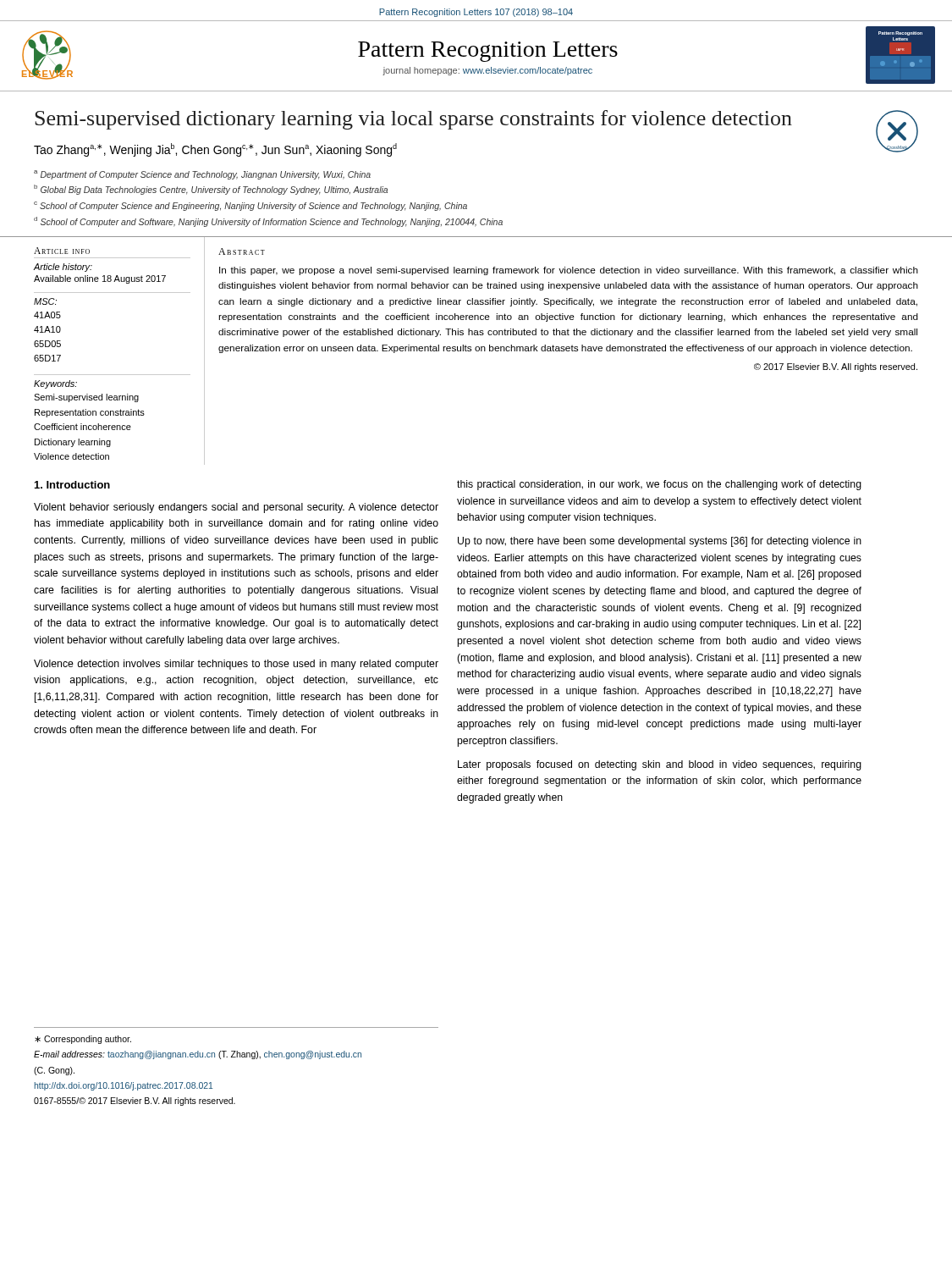Locate the illustration
The image size is (952, 1270).
[900, 55]
